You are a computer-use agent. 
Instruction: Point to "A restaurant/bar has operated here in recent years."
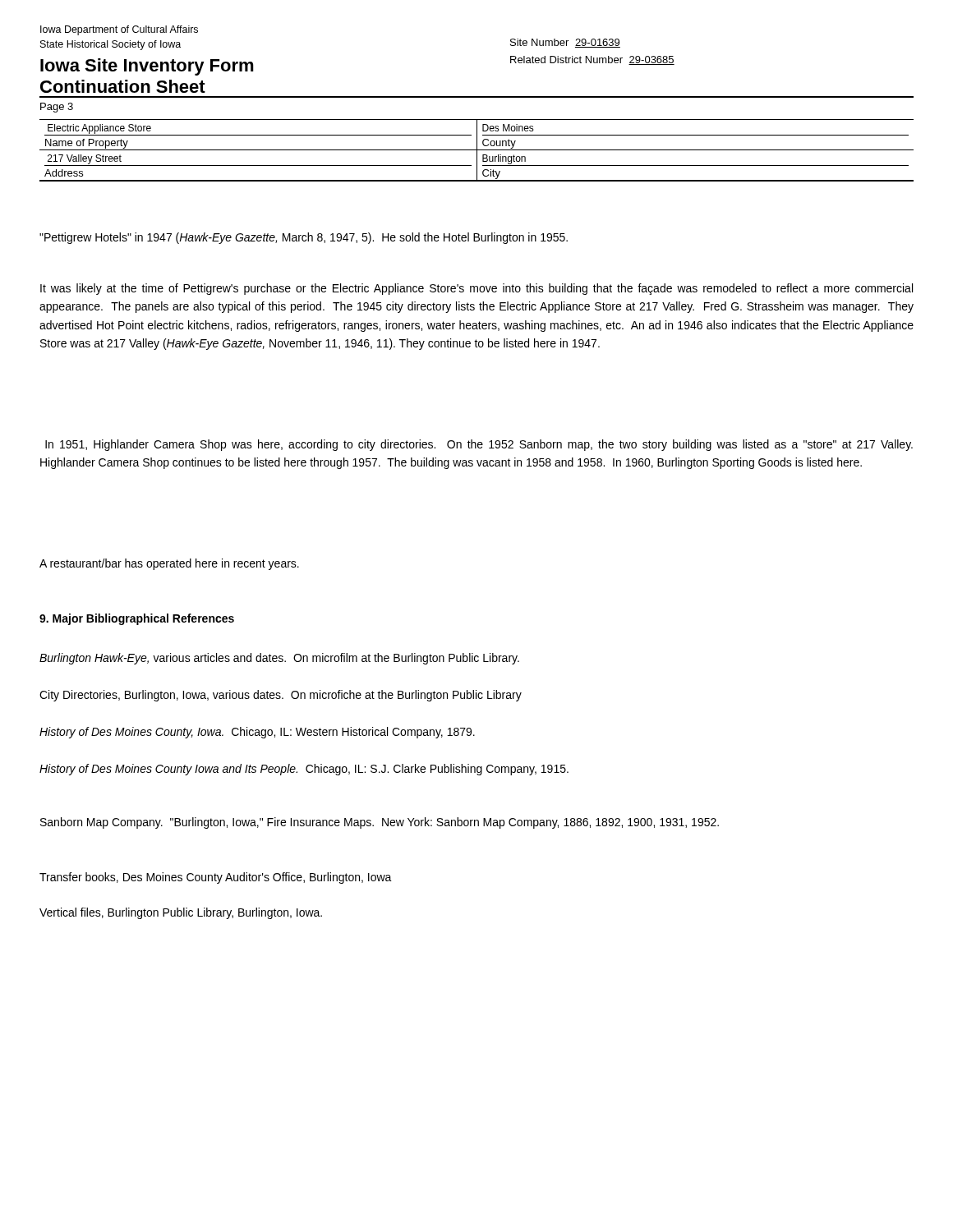coord(170,563)
